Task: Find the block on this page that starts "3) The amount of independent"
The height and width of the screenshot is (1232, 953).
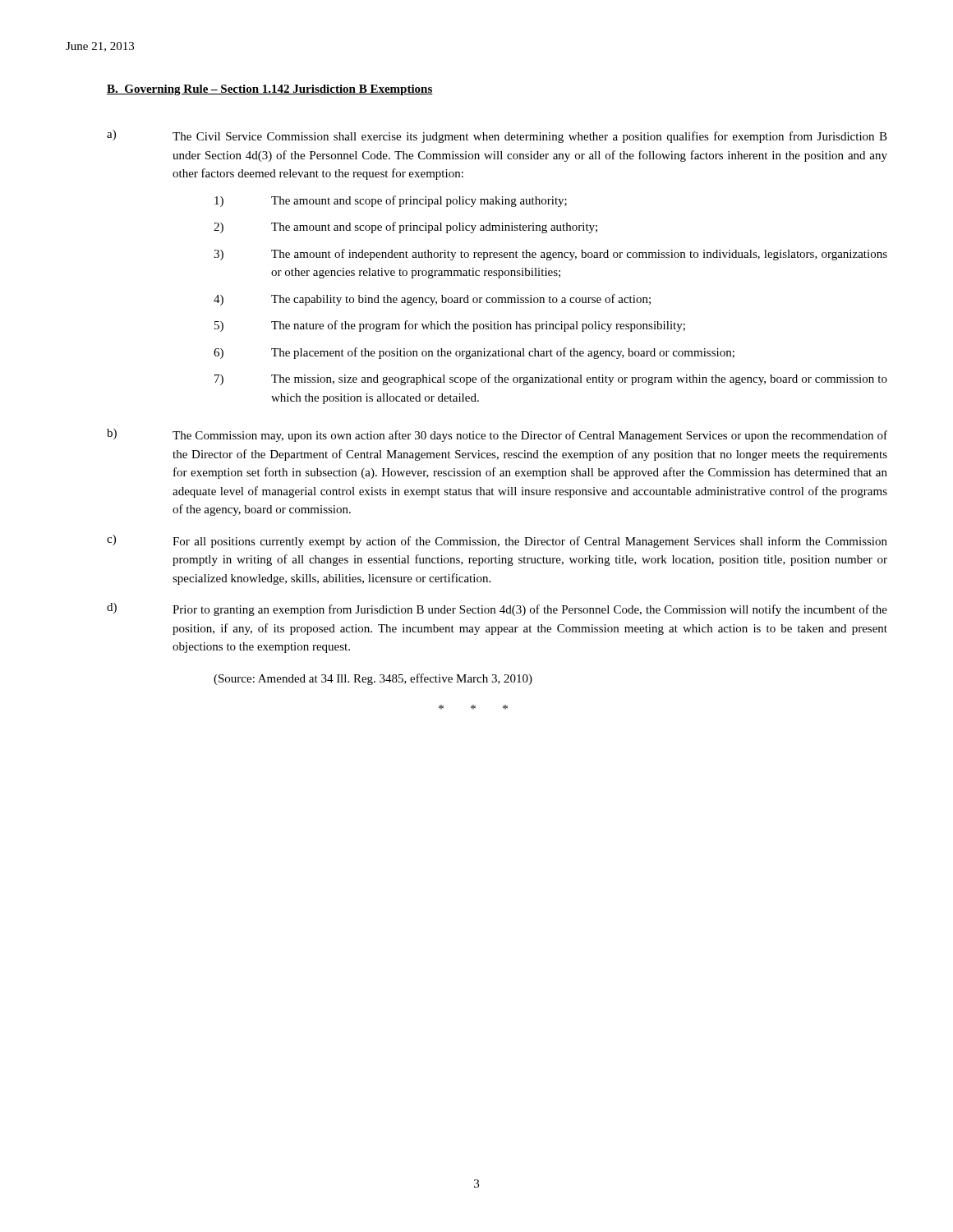Action: [x=530, y=263]
